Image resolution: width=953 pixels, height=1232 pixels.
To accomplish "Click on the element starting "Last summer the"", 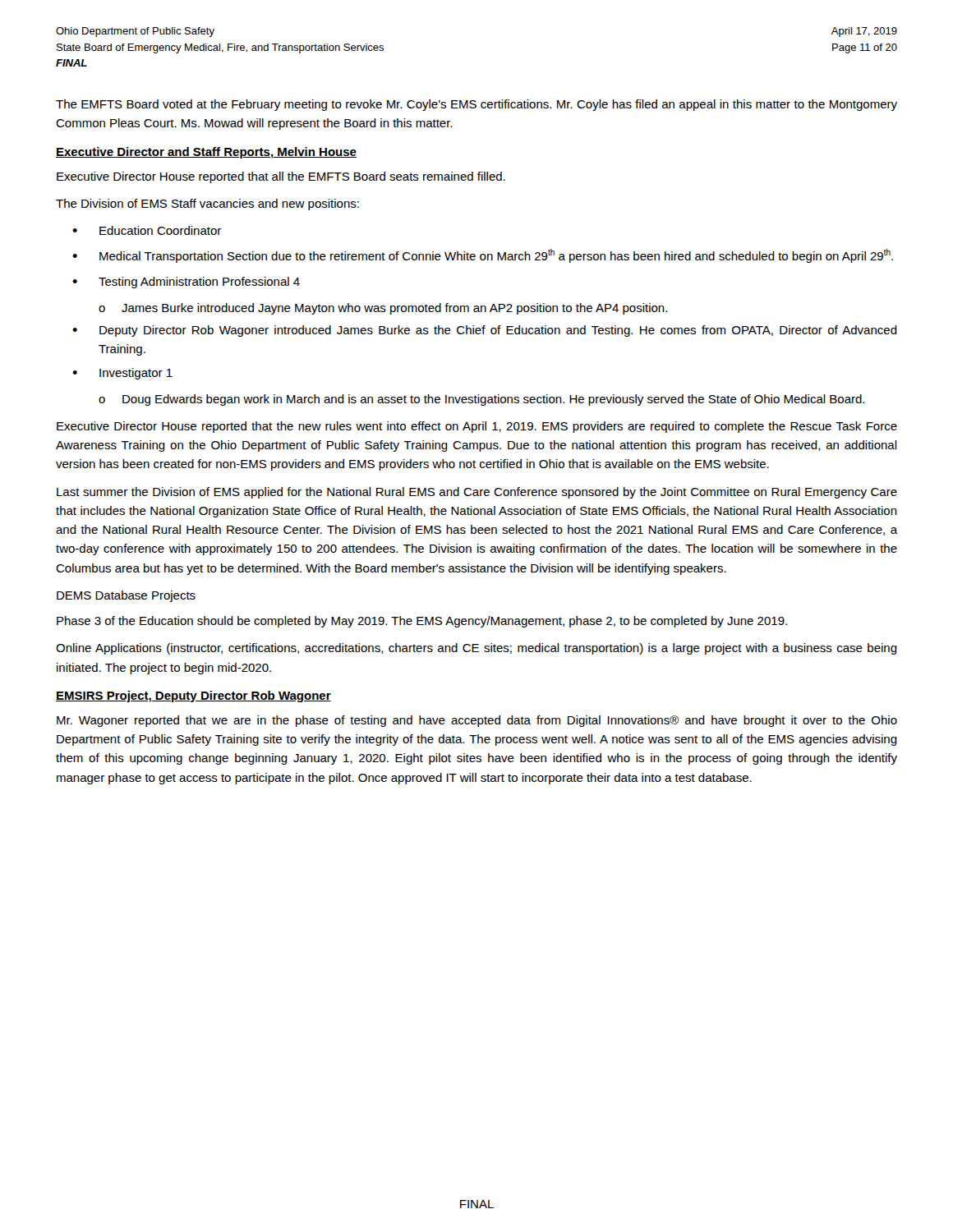I will point(476,529).
